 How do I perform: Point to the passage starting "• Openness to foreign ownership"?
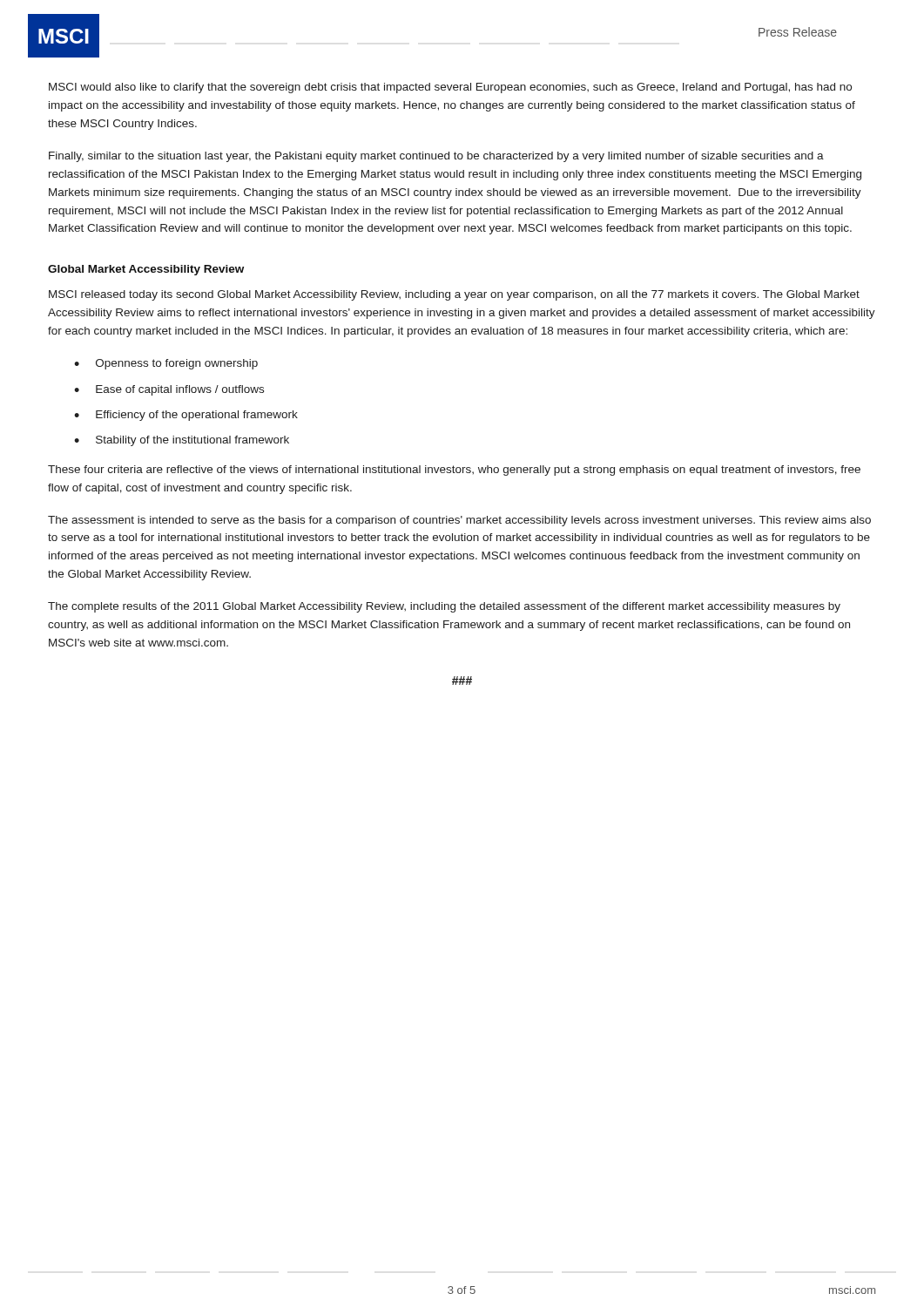point(166,365)
